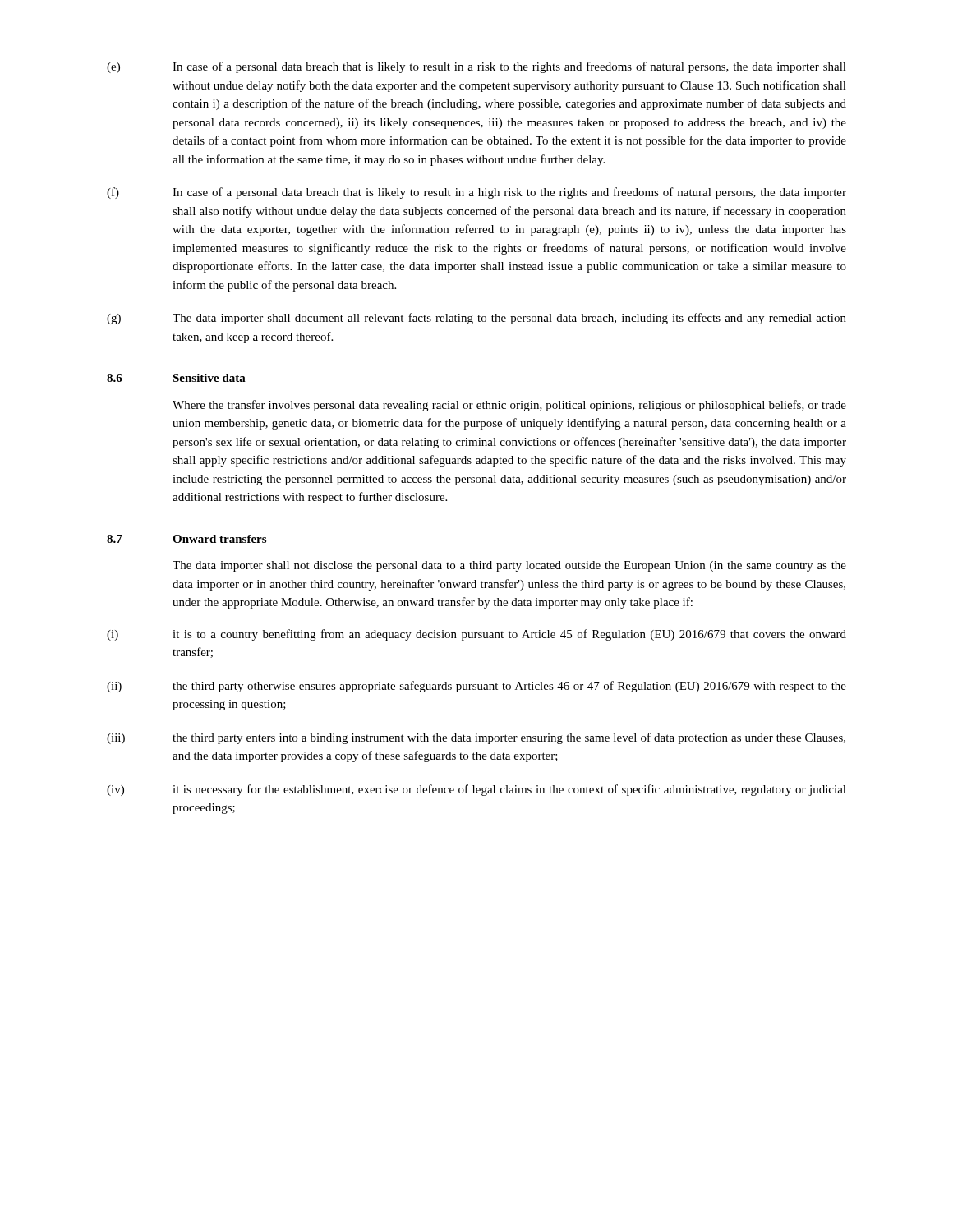
Task: Locate the list item that reads "(e) In case of a personal data"
Action: [x=476, y=113]
